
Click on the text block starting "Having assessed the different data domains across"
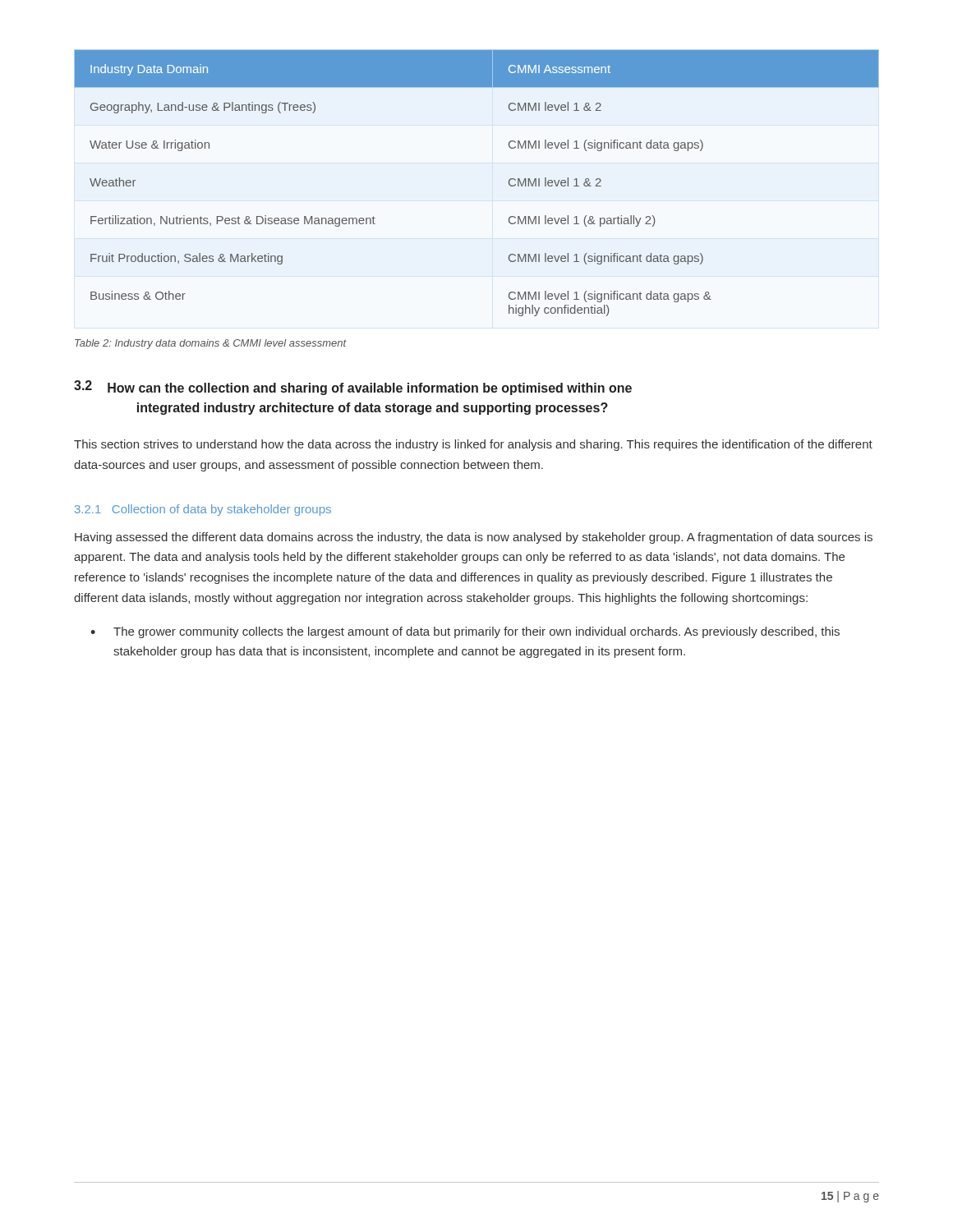[x=473, y=567]
